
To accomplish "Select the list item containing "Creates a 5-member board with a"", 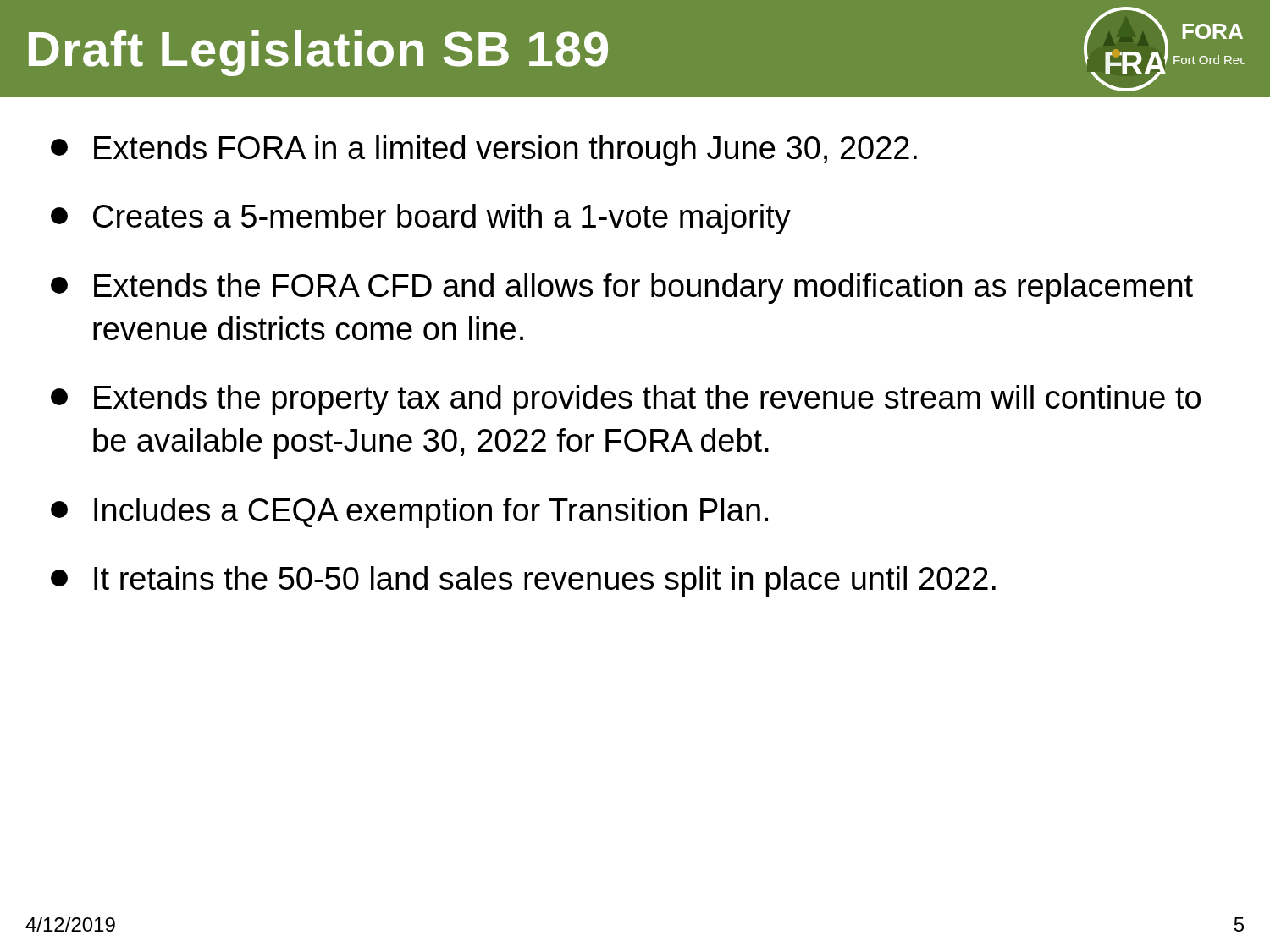I will click(x=421, y=217).
